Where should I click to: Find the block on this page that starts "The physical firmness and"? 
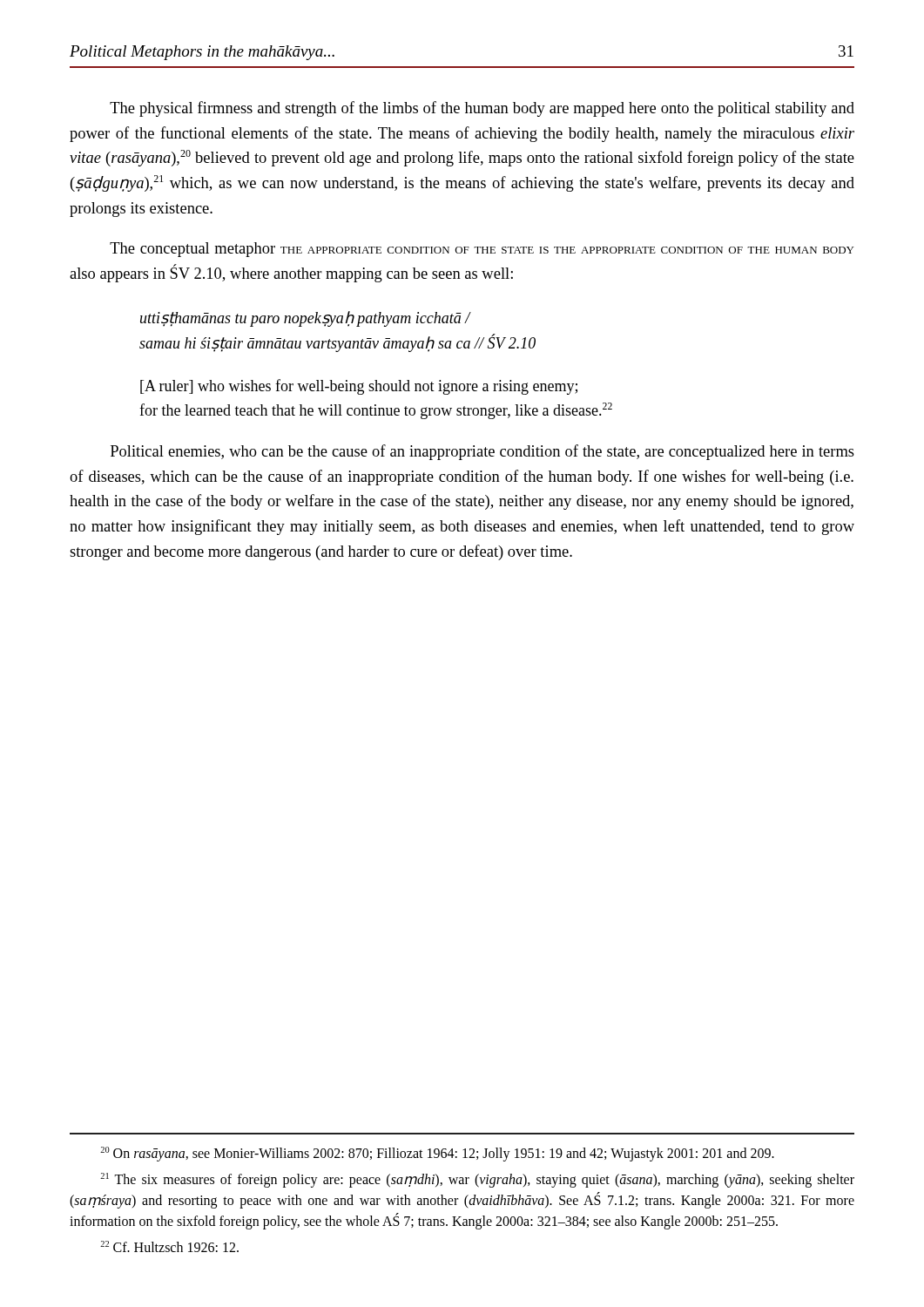tap(462, 158)
